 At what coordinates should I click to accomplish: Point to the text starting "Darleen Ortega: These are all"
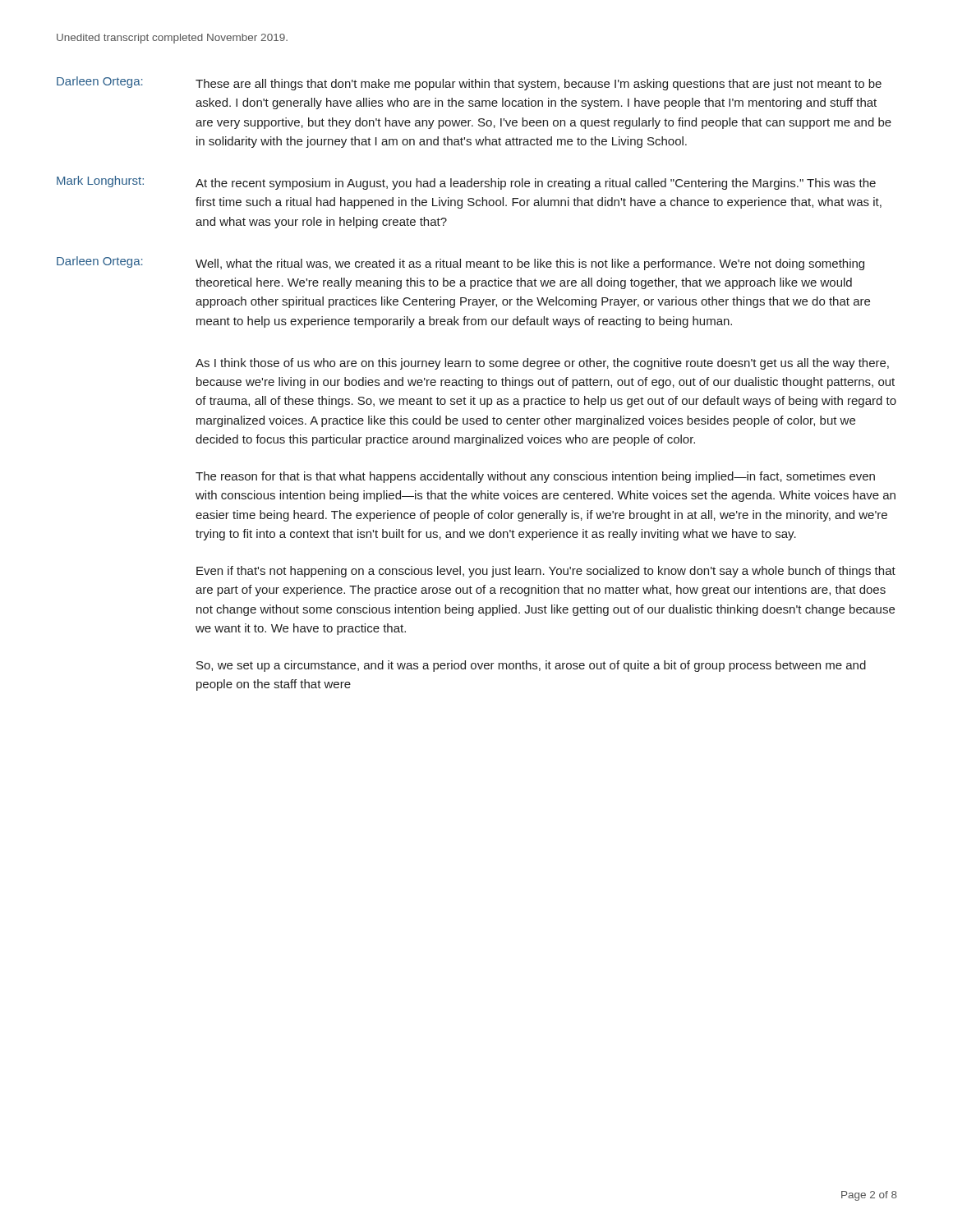(476, 112)
